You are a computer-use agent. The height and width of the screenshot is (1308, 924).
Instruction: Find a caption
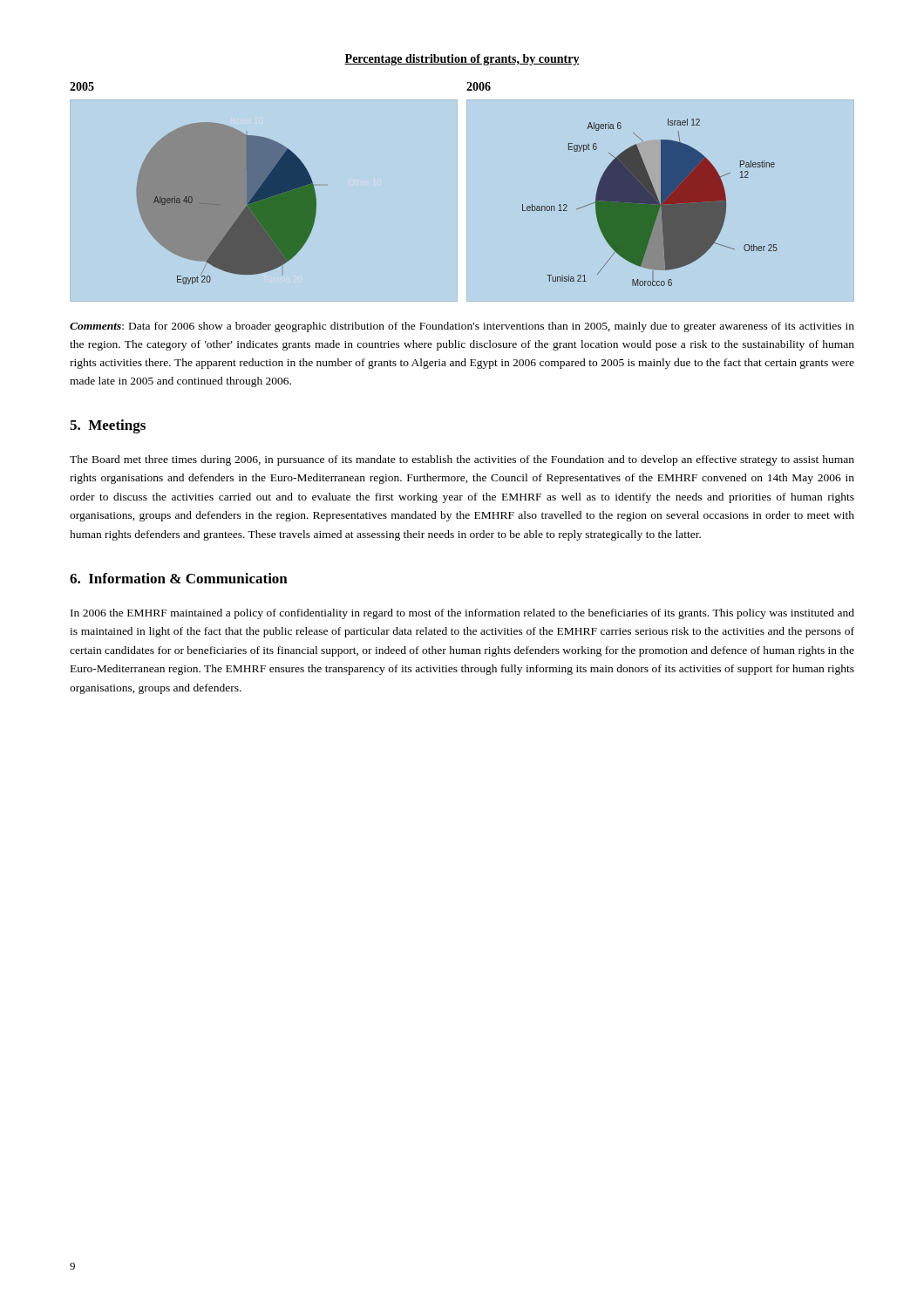462,59
